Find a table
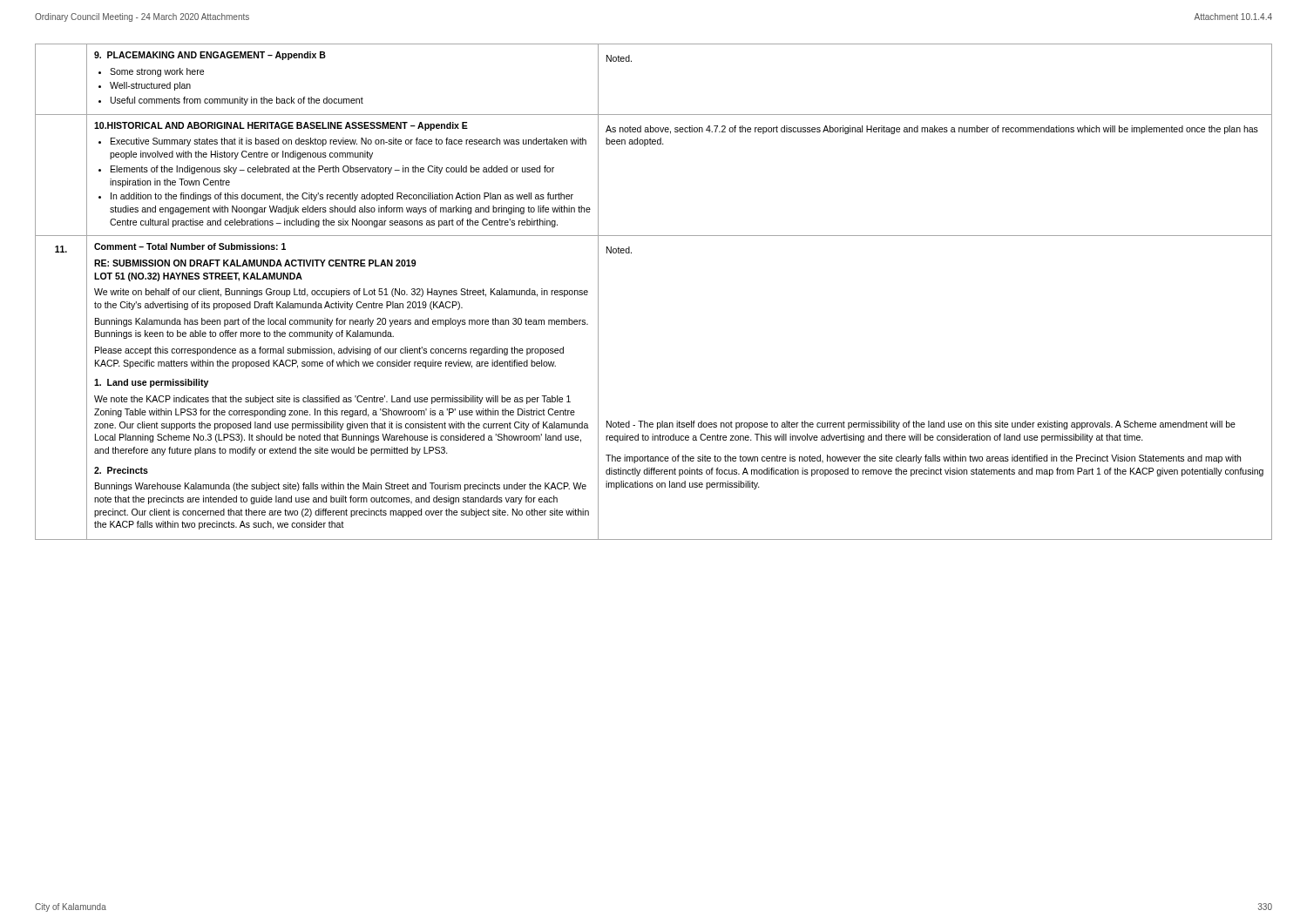Screen dimensions: 924x1307 654,292
